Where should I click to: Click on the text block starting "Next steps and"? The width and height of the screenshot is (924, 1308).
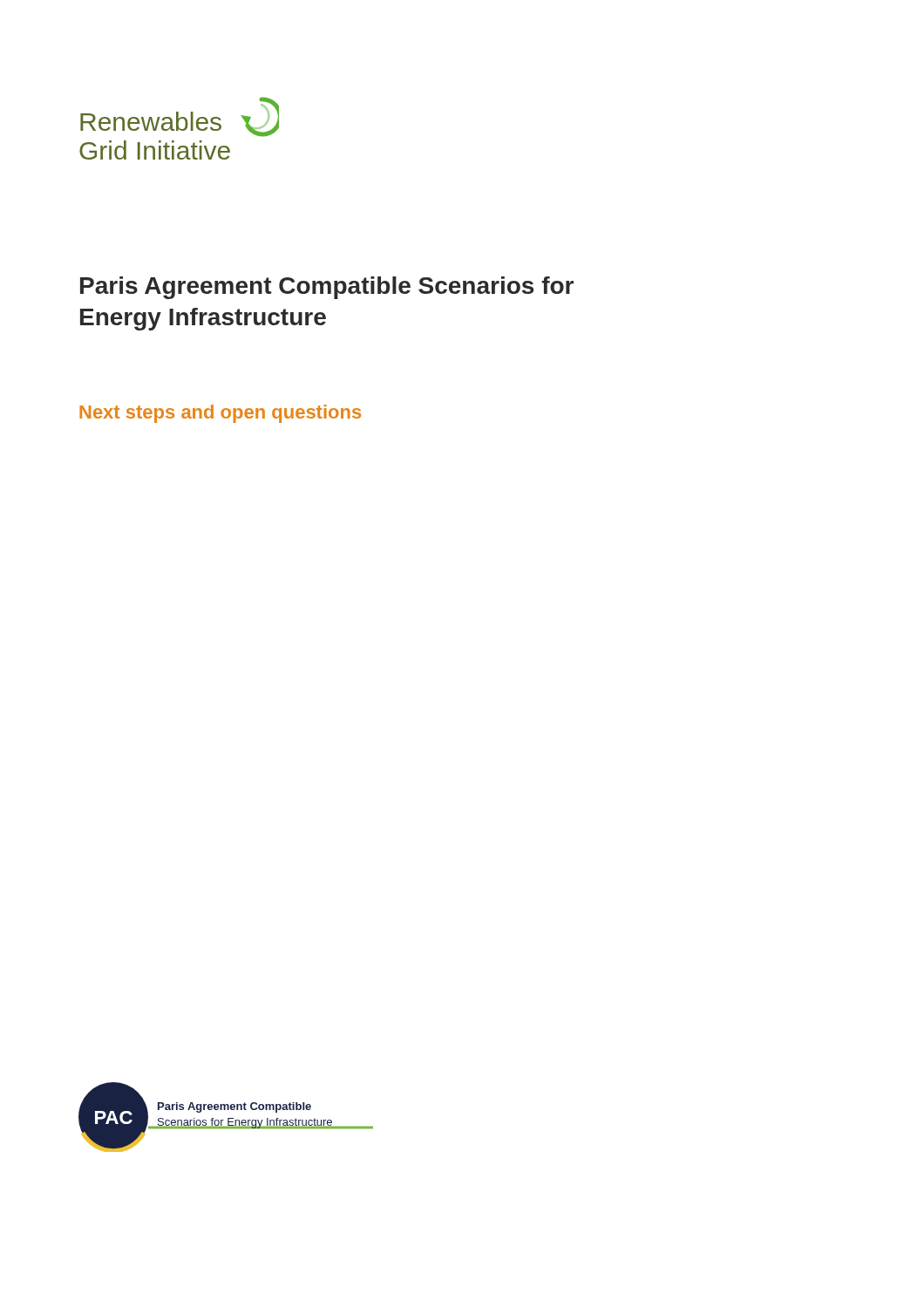(x=253, y=412)
